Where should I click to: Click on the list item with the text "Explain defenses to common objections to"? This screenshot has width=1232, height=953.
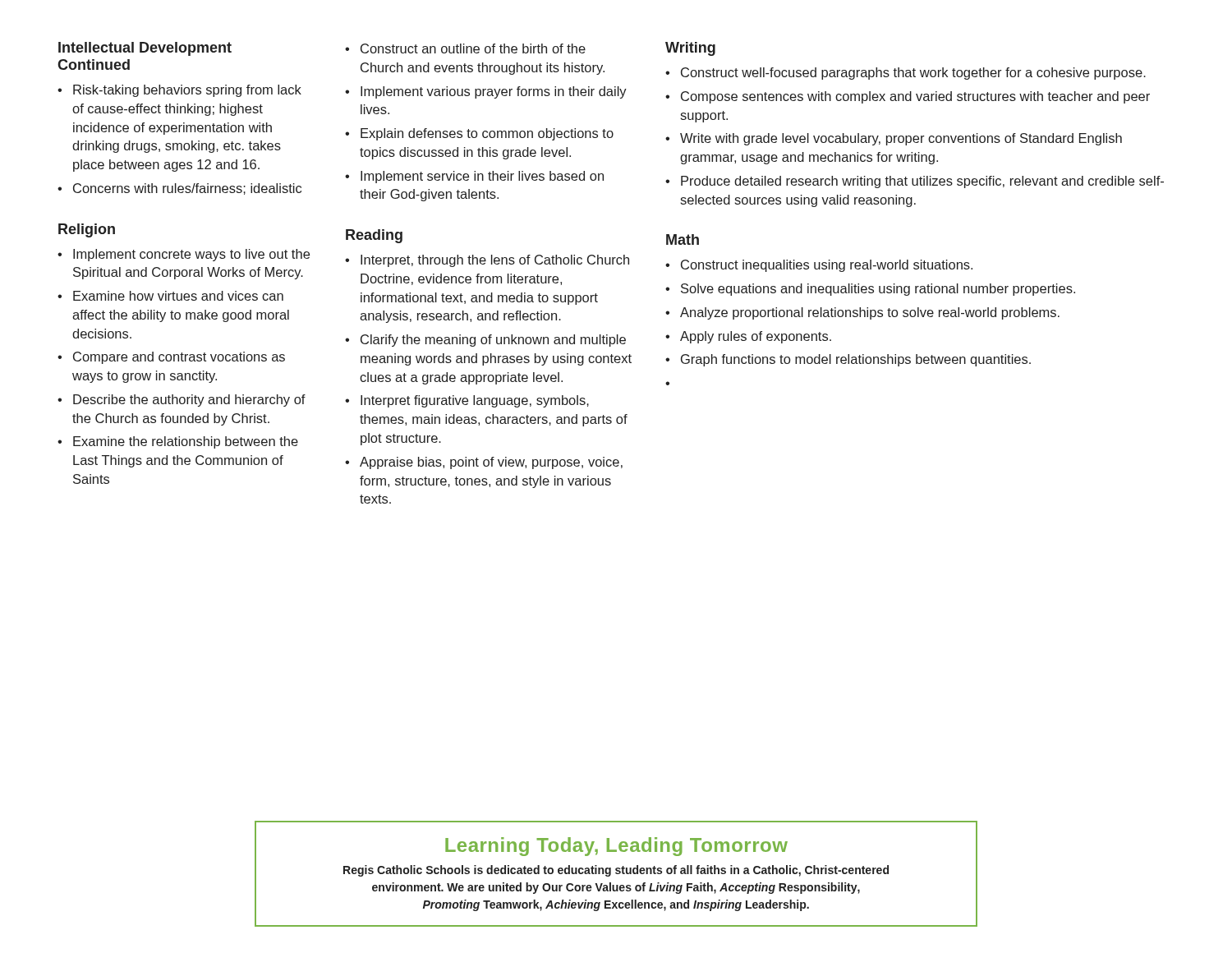point(487,143)
